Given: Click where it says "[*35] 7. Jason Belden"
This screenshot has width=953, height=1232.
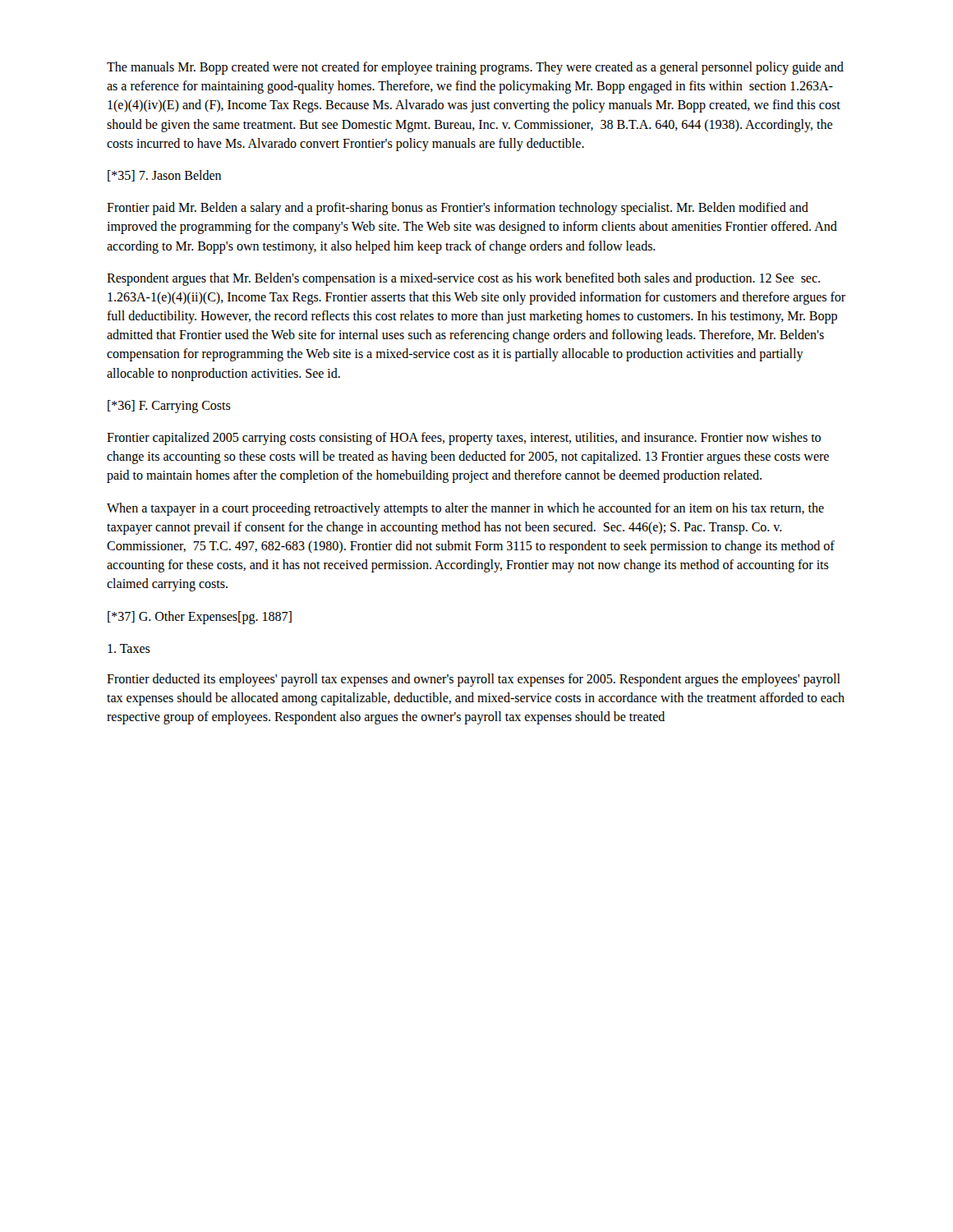Looking at the screenshot, I should pyautogui.click(x=164, y=176).
